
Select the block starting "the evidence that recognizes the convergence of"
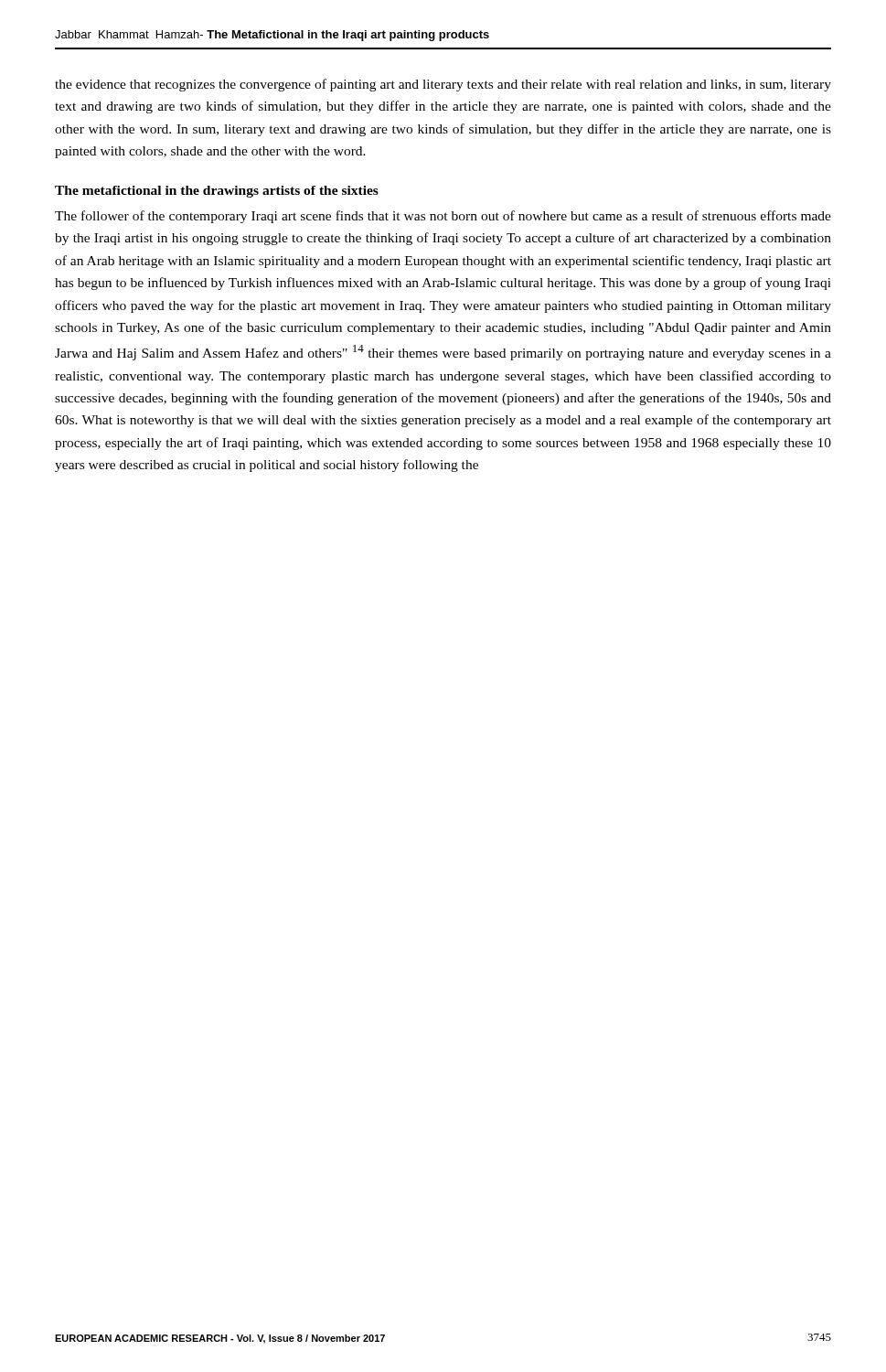[443, 117]
